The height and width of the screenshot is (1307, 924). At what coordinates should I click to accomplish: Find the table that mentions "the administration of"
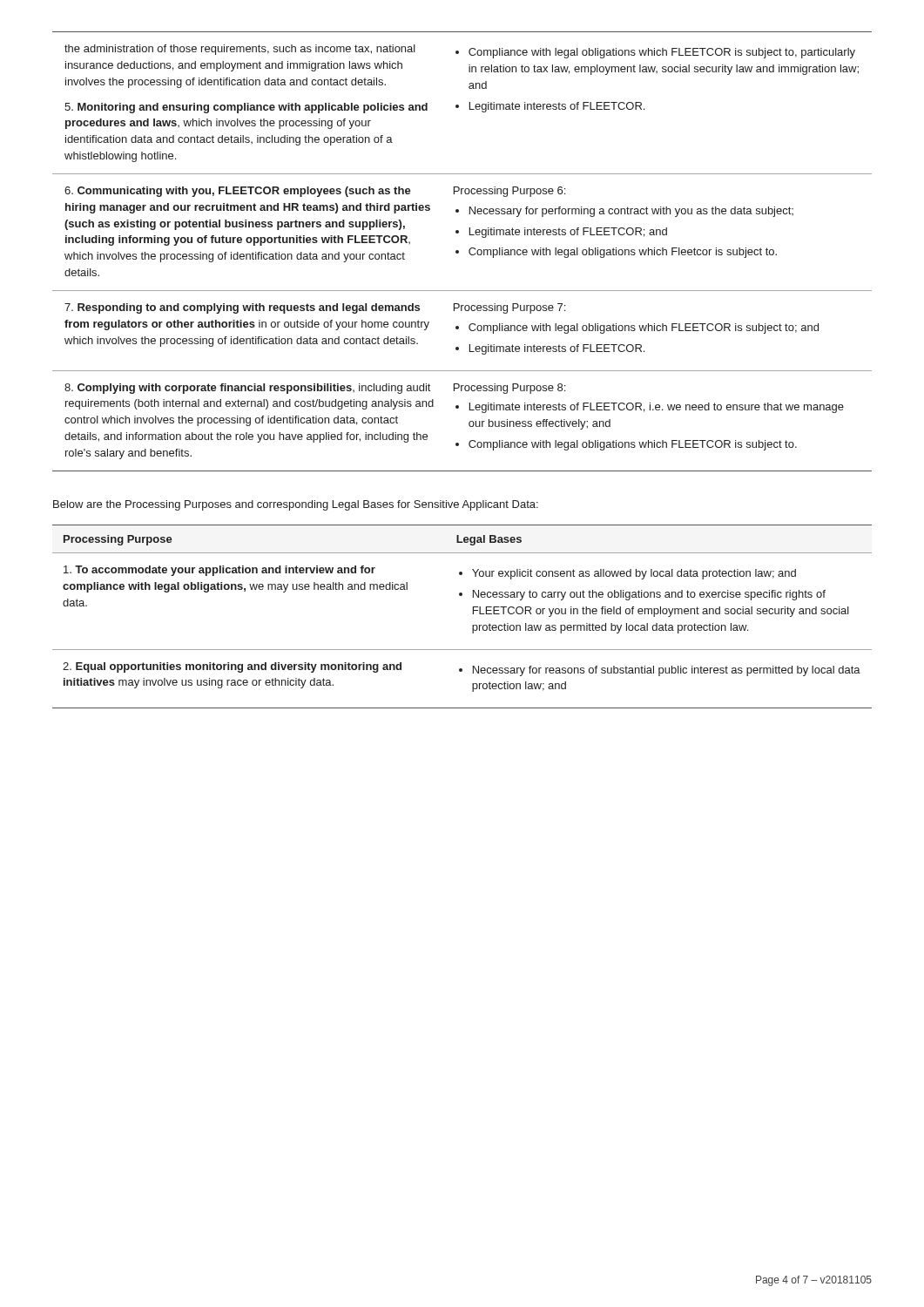[x=462, y=251]
